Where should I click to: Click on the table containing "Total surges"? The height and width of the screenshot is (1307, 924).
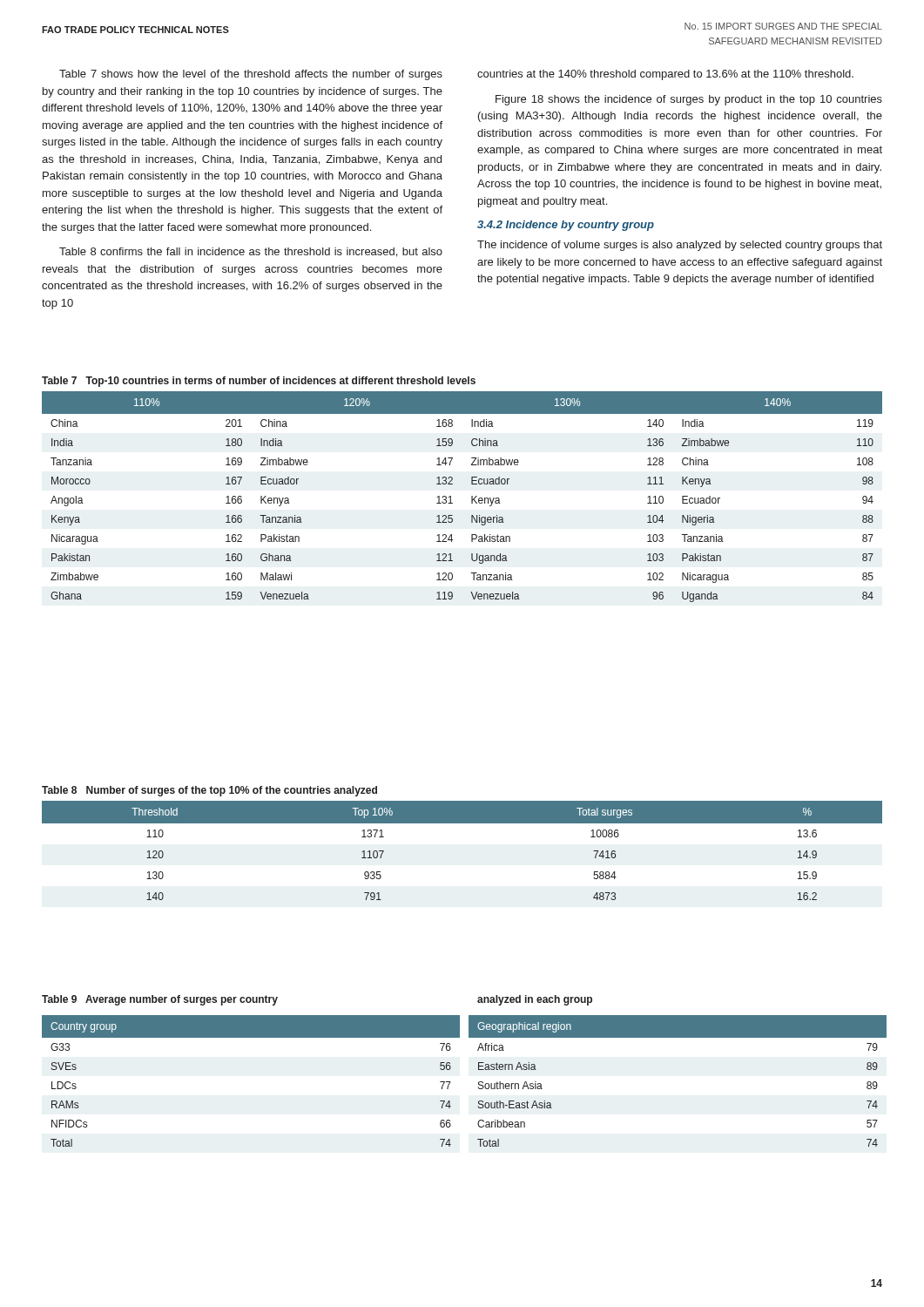click(x=462, y=854)
